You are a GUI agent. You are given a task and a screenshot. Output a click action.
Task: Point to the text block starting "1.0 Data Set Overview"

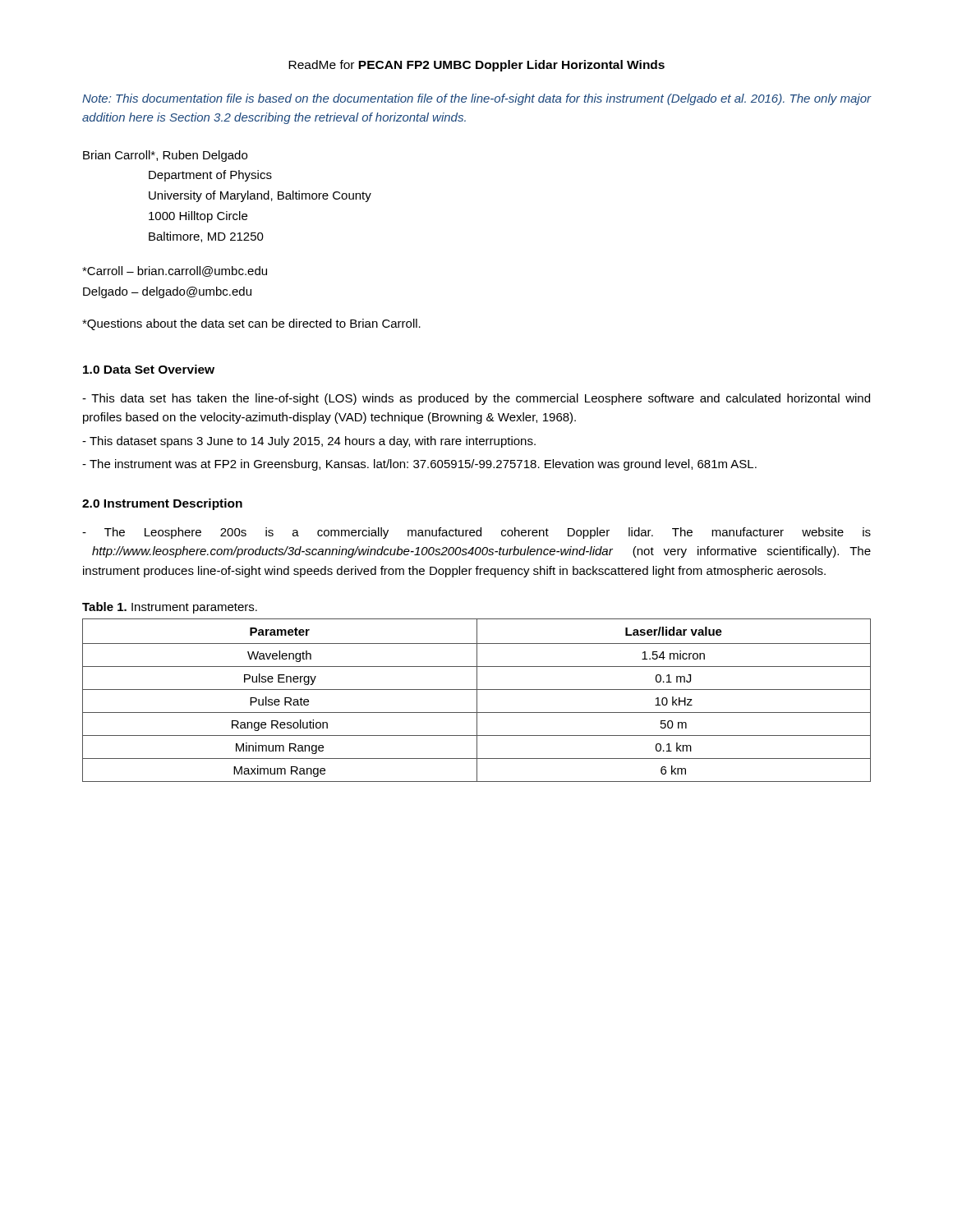[x=148, y=369]
